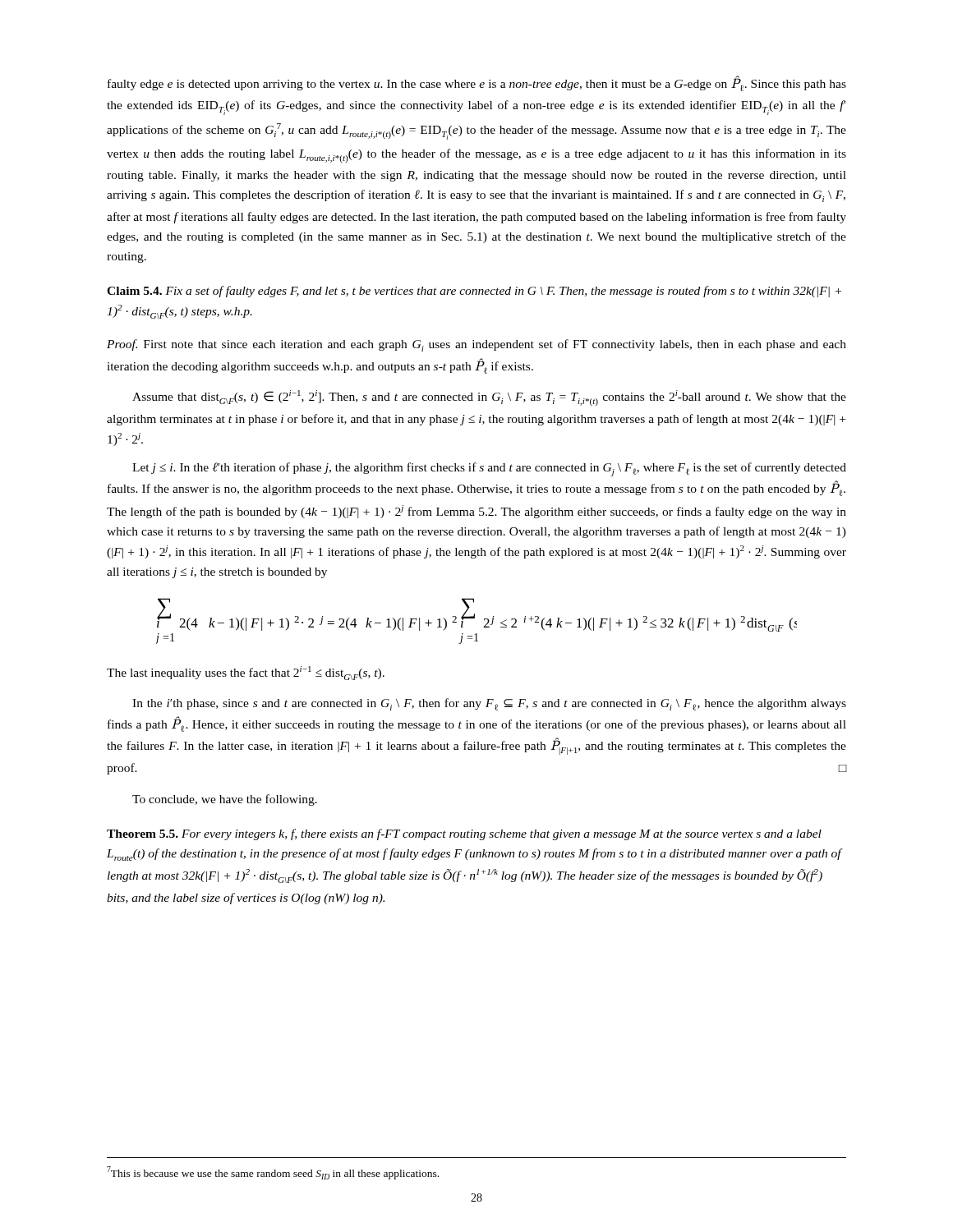Locate the block starting "The last inequality uses the fact that 2i−1"
This screenshot has height=1232, width=953.
(246, 673)
